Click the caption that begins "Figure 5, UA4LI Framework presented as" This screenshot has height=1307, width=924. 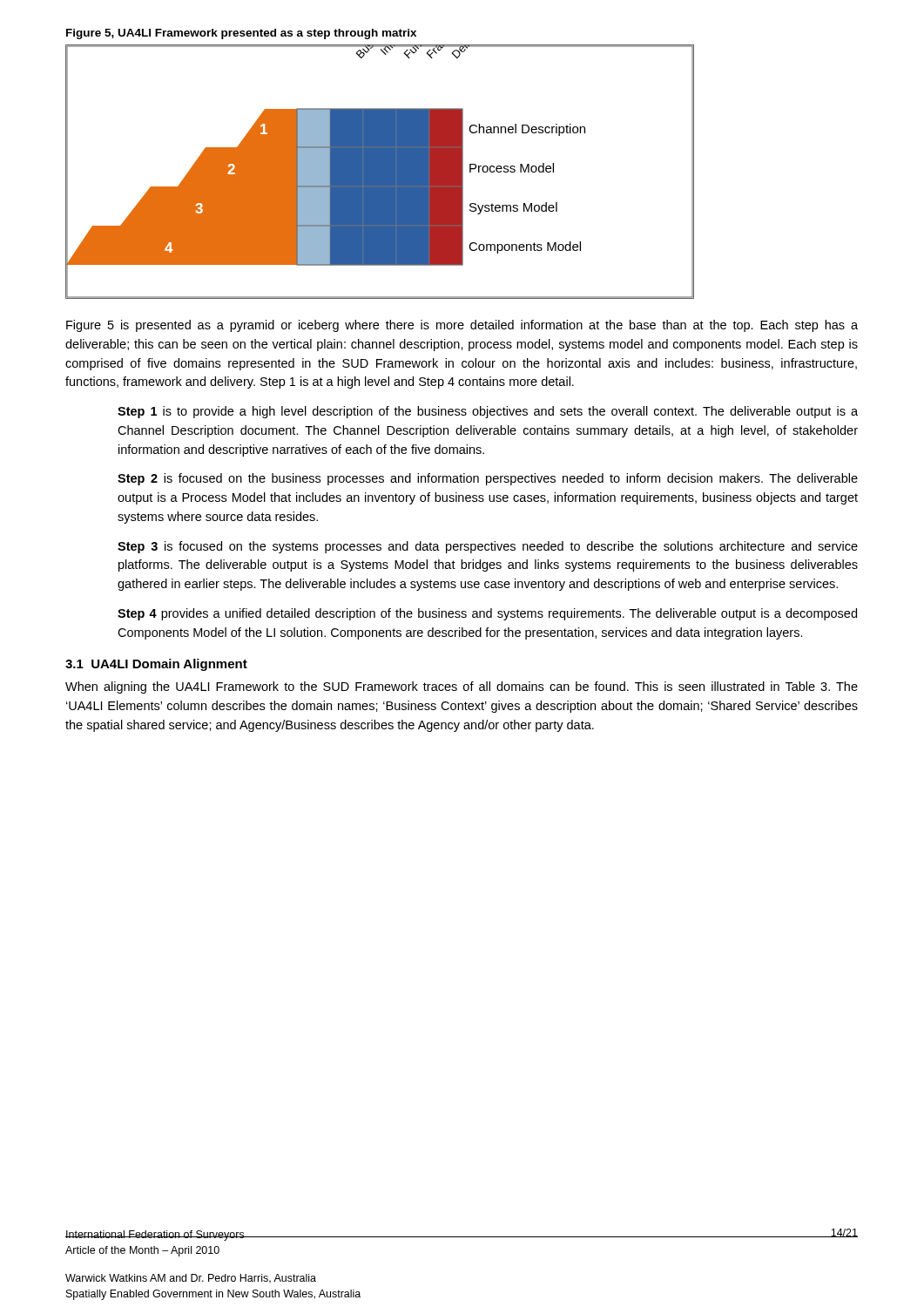click(241, 33)
